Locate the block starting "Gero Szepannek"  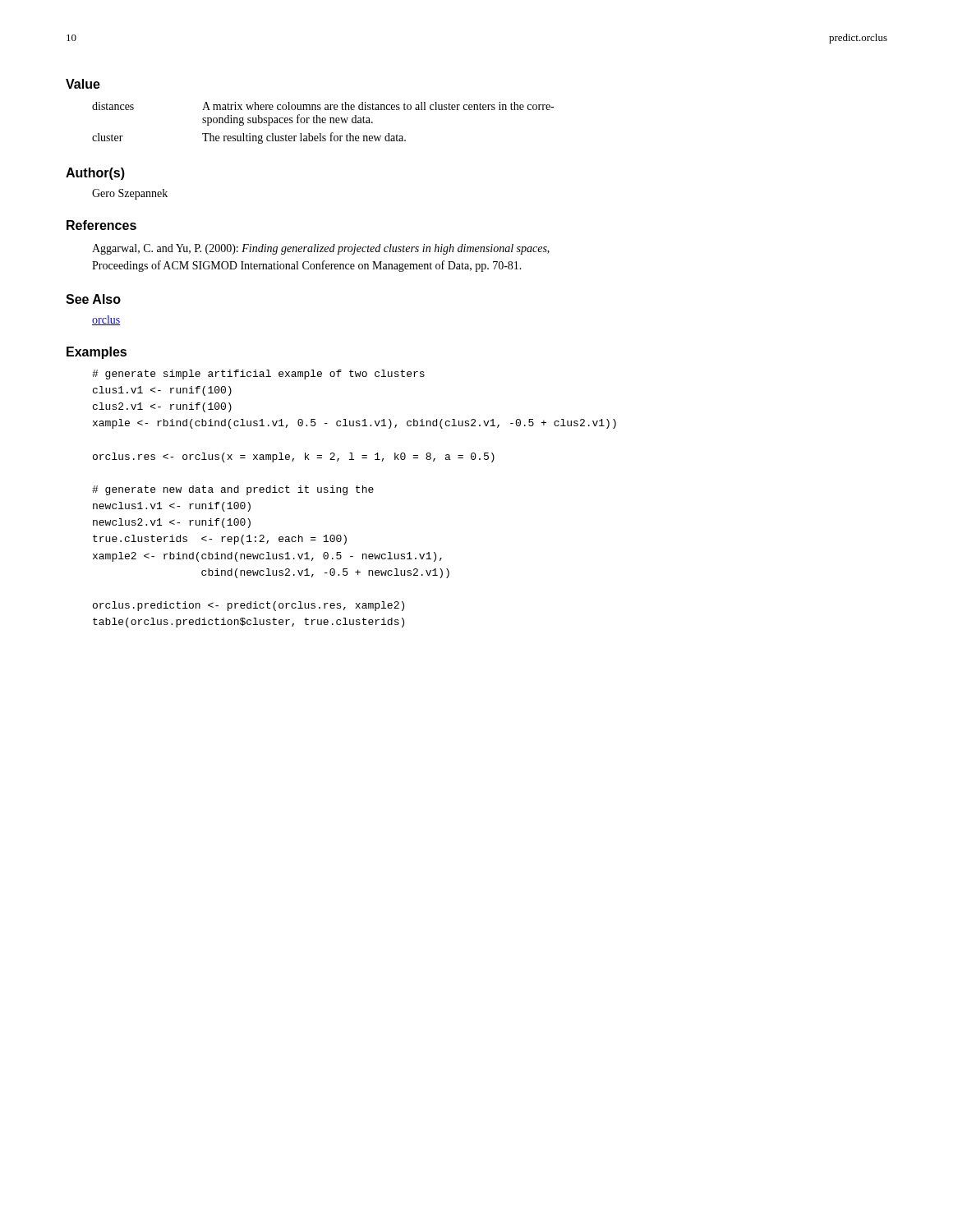[130, 193]
